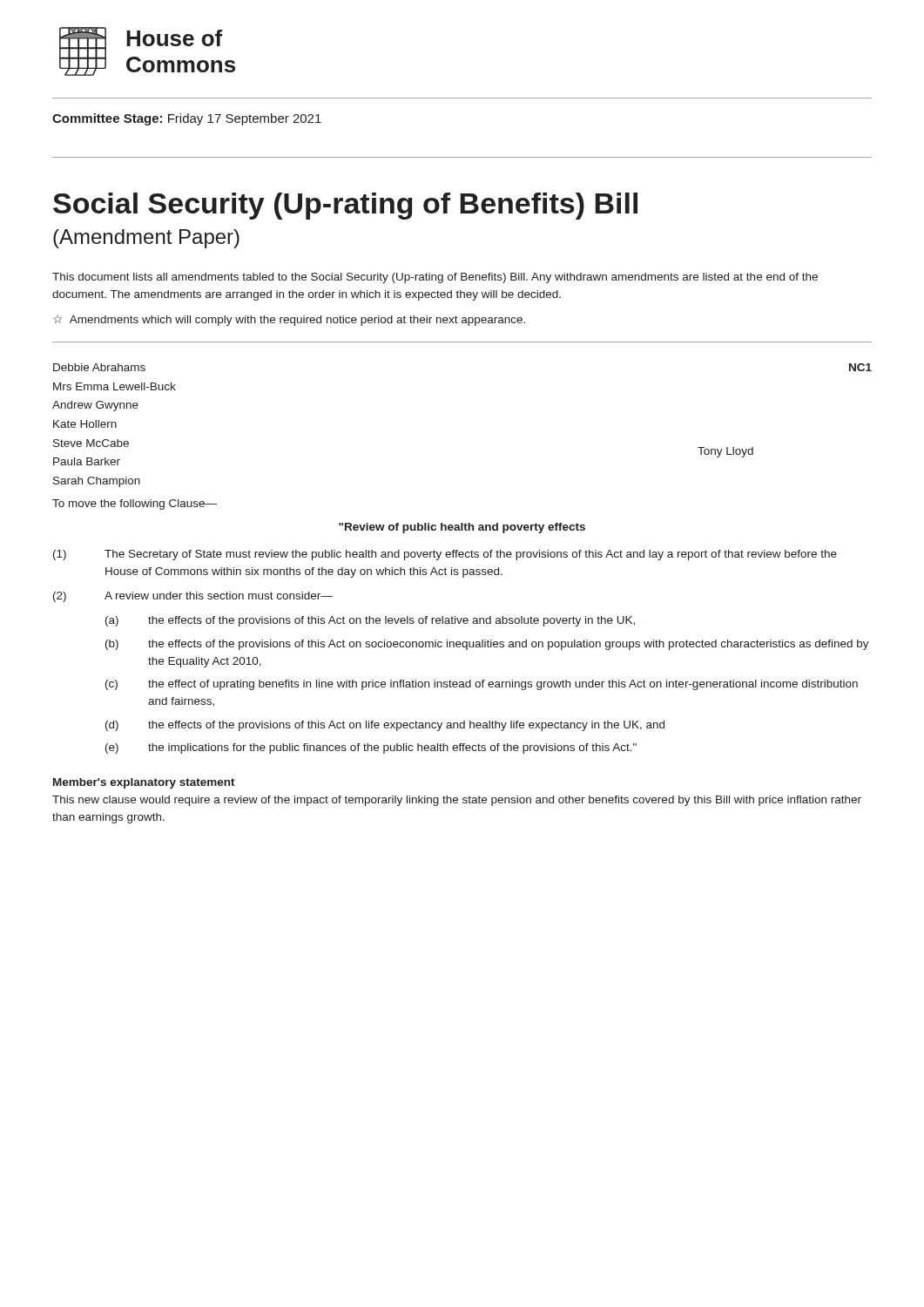This screenshot has width=924, height=1307.
Task: Where does it say "Member's explanatory statement"?
Action: [143, 782]
